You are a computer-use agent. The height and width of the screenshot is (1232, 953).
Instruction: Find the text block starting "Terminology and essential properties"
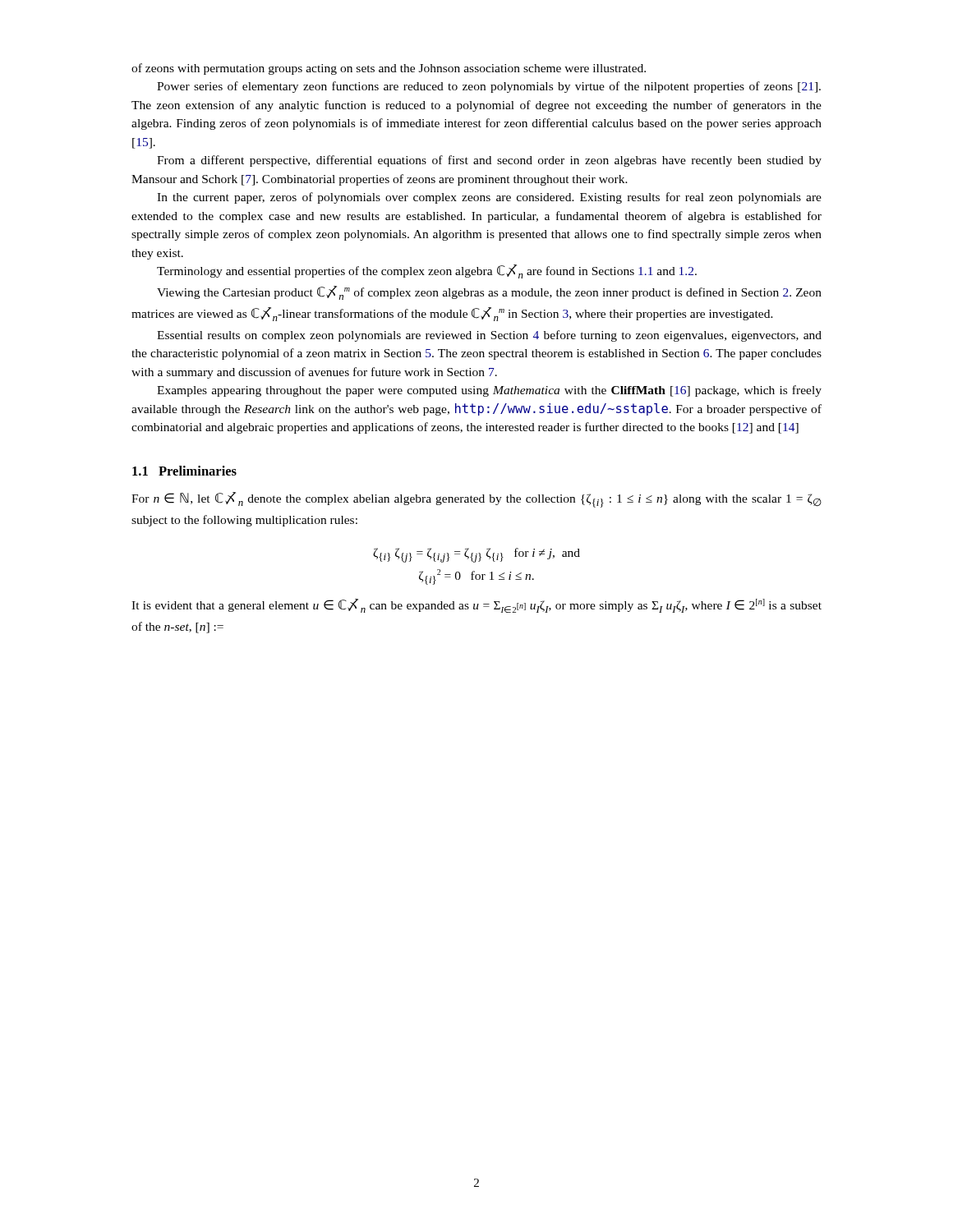[427, 272]
